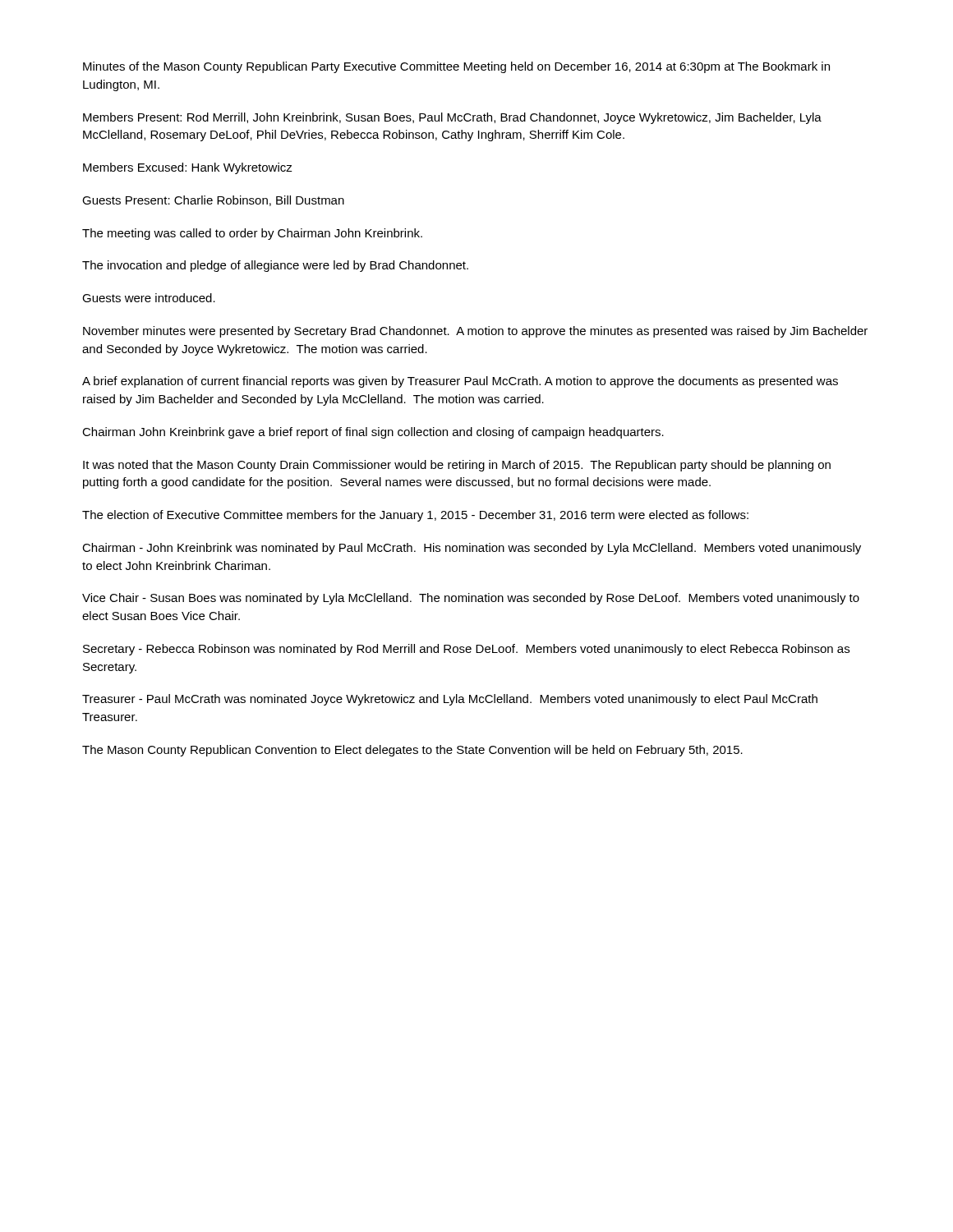This screenshot has height=1232, width=953.
Task: Click where it says "Members Excused: Hank Wykretowicz"
Action: (x=187, y=167)
